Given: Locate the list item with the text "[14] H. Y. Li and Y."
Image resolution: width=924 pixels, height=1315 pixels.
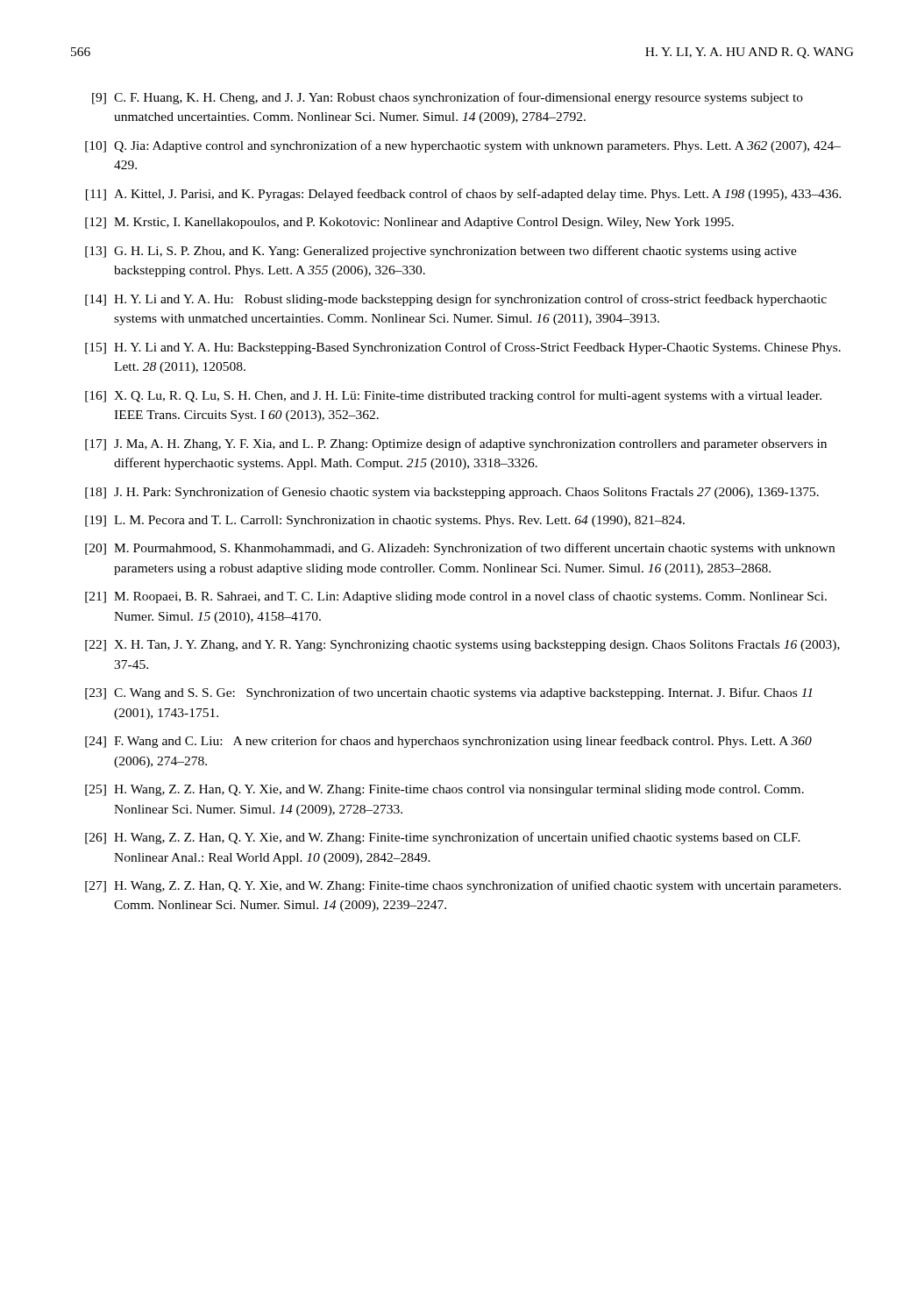Looking at the screenshot, I should pos(462,309).
